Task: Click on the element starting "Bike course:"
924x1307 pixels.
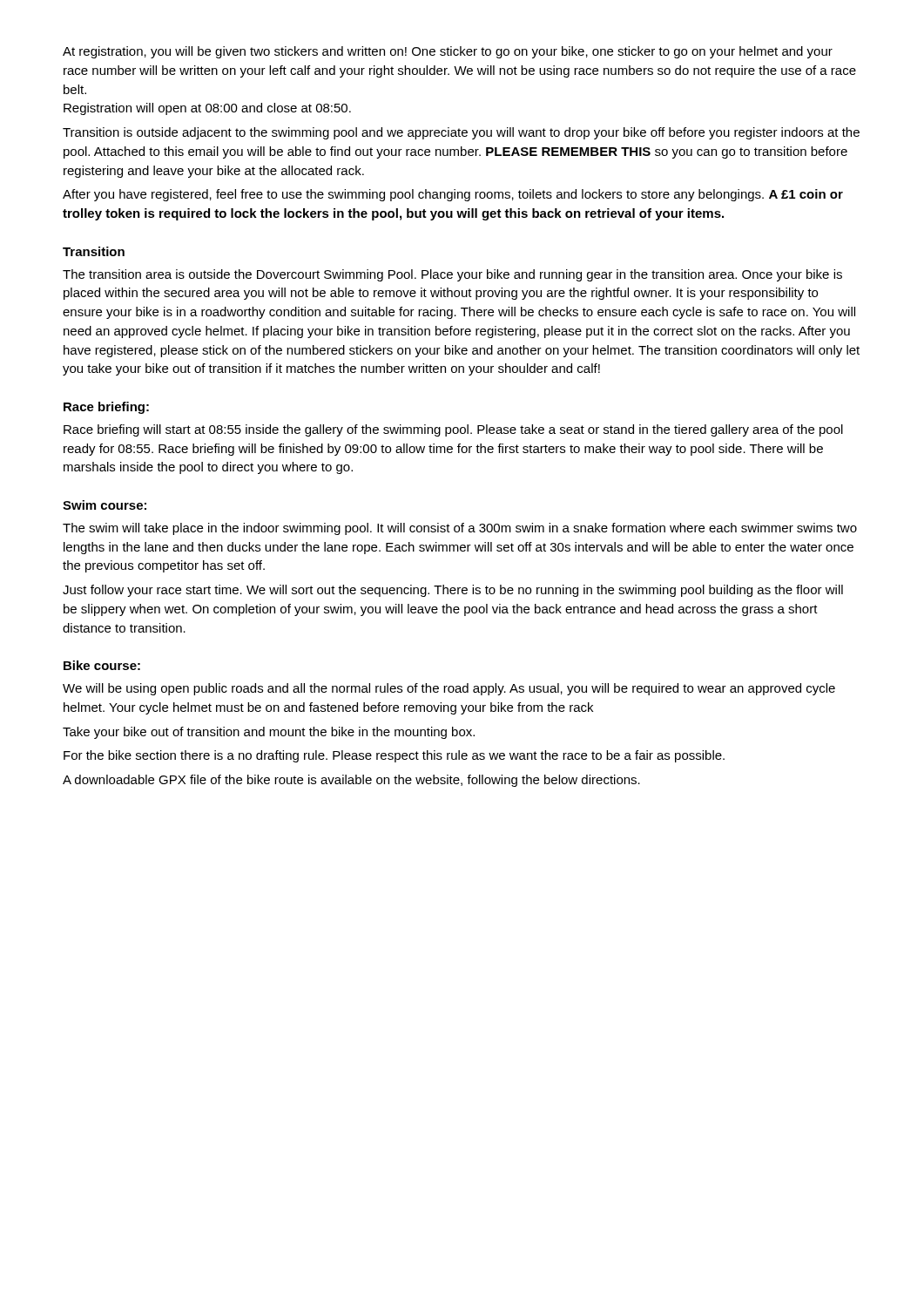Action: [102, 665]
